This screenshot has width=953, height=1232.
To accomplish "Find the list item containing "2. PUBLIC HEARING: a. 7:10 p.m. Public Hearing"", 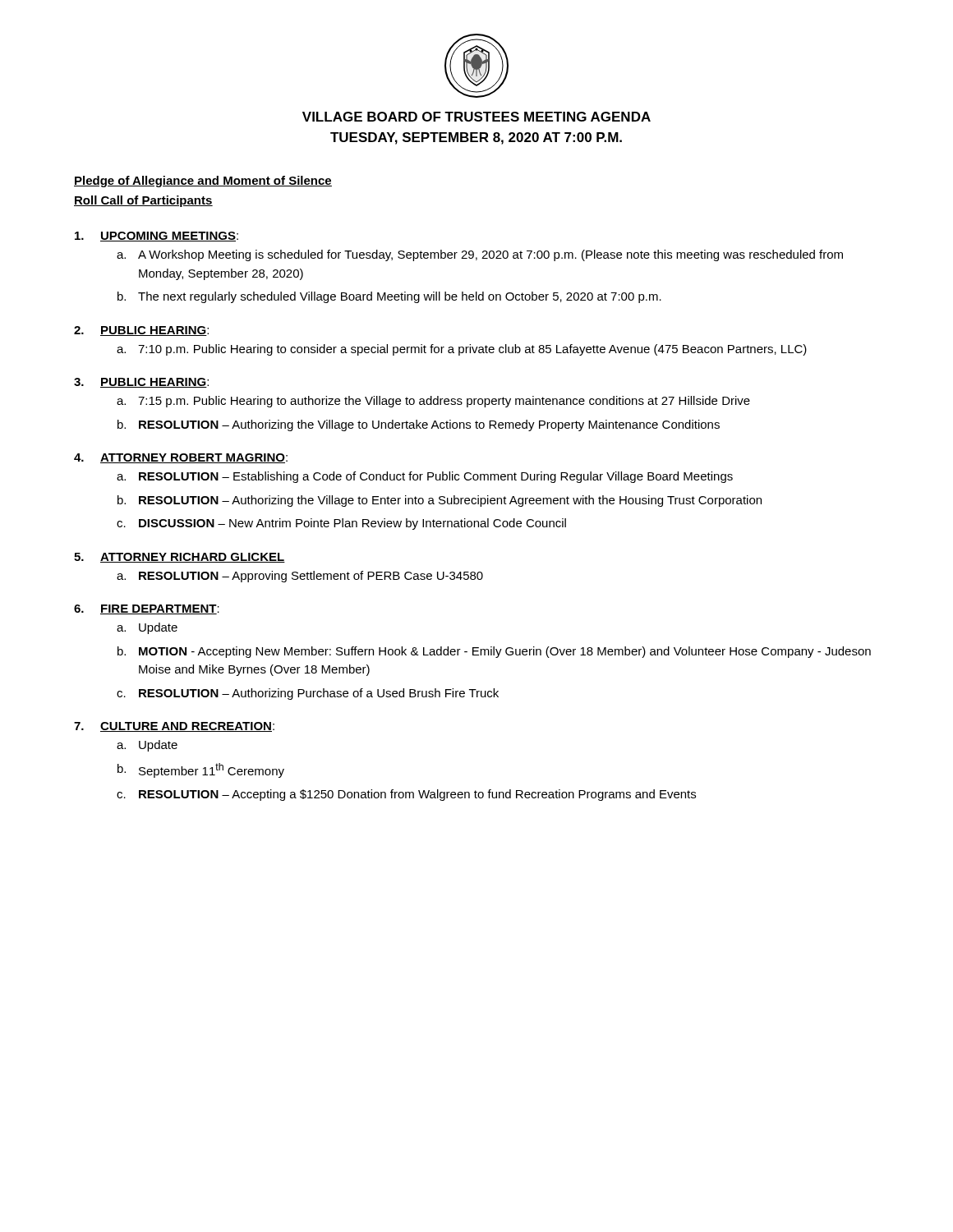I will click(476, 341).
